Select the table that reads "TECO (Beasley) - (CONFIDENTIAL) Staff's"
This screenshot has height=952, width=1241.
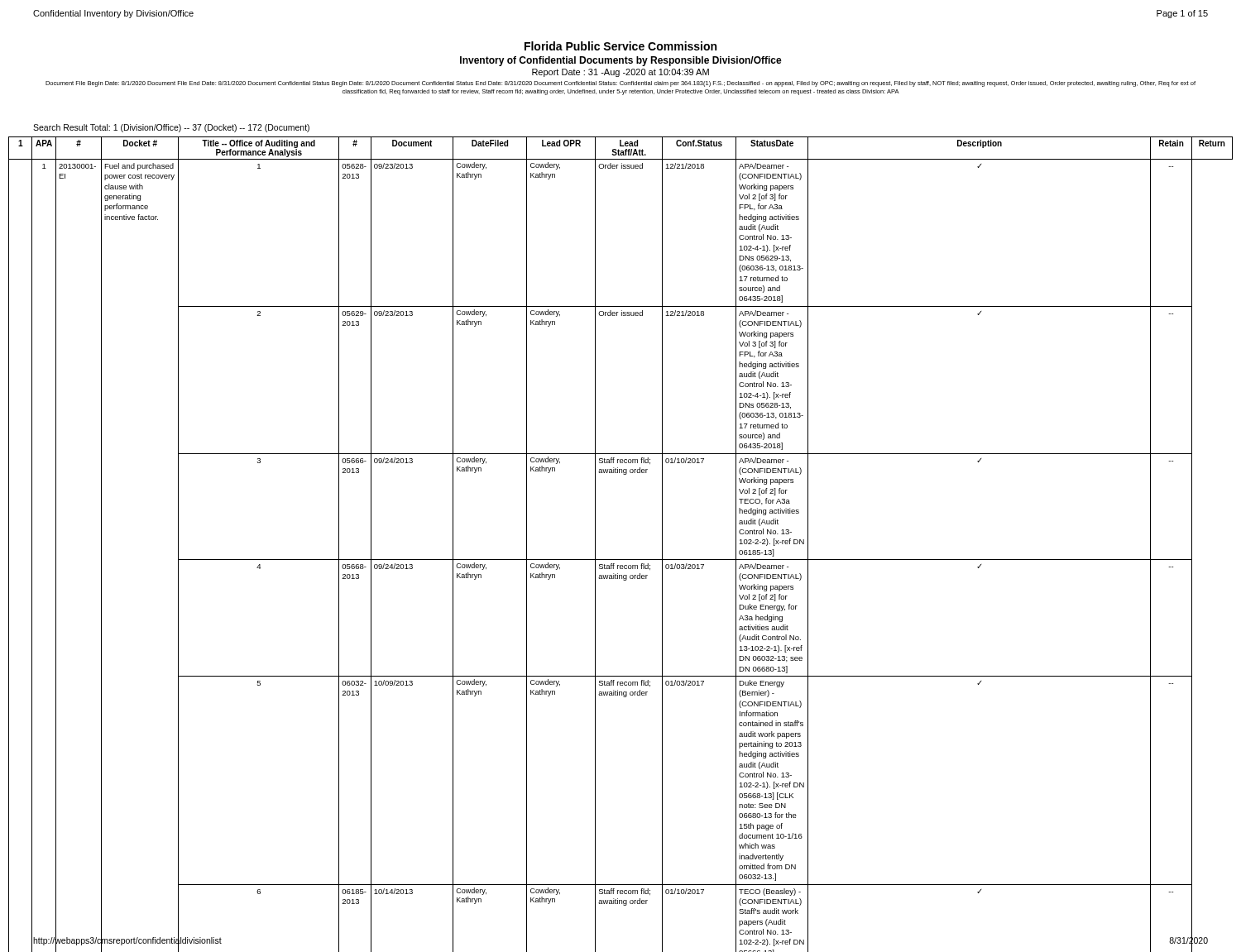[x=620, y=544]
